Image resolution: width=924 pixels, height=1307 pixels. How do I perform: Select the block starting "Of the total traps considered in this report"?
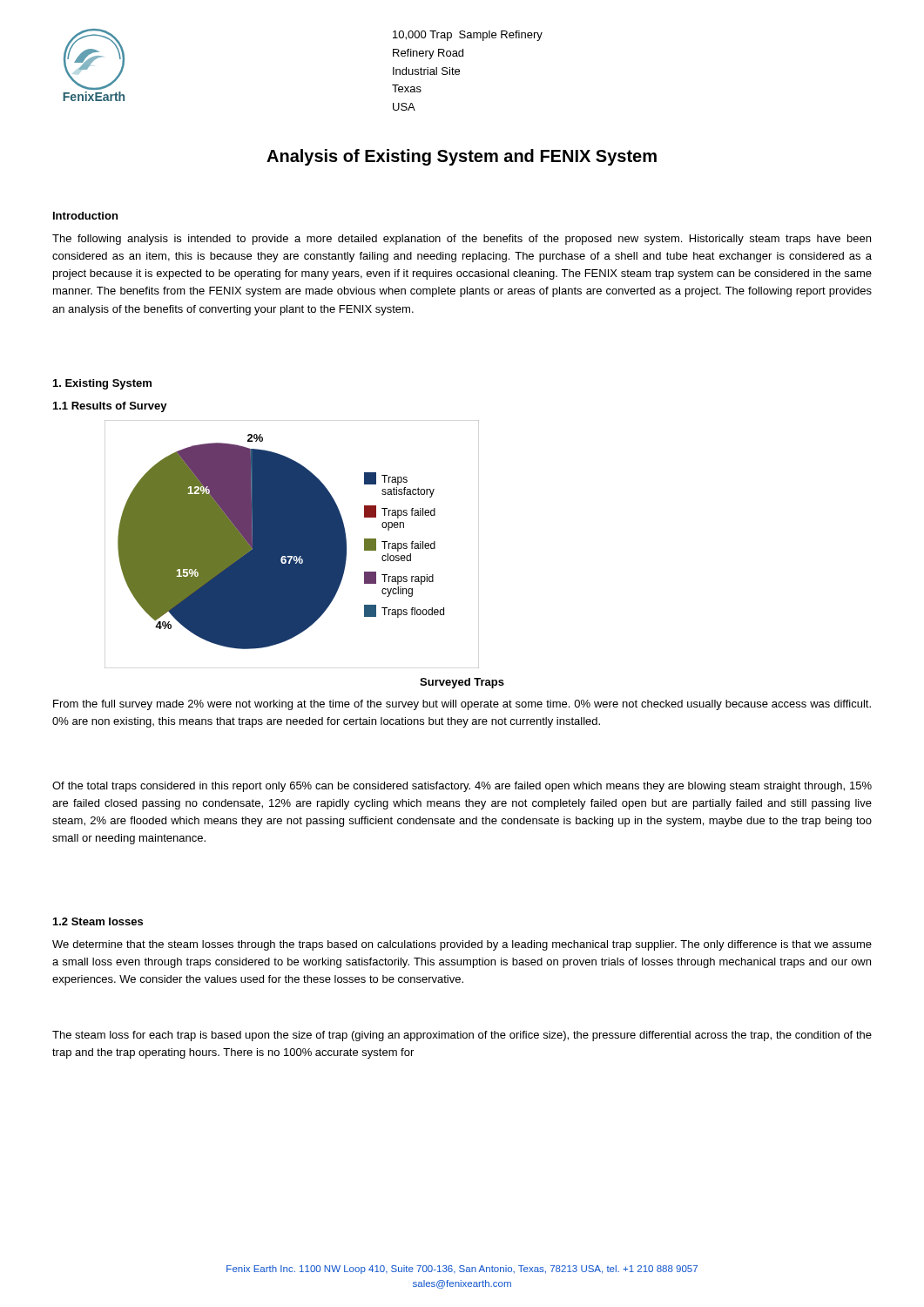point(462,812)
